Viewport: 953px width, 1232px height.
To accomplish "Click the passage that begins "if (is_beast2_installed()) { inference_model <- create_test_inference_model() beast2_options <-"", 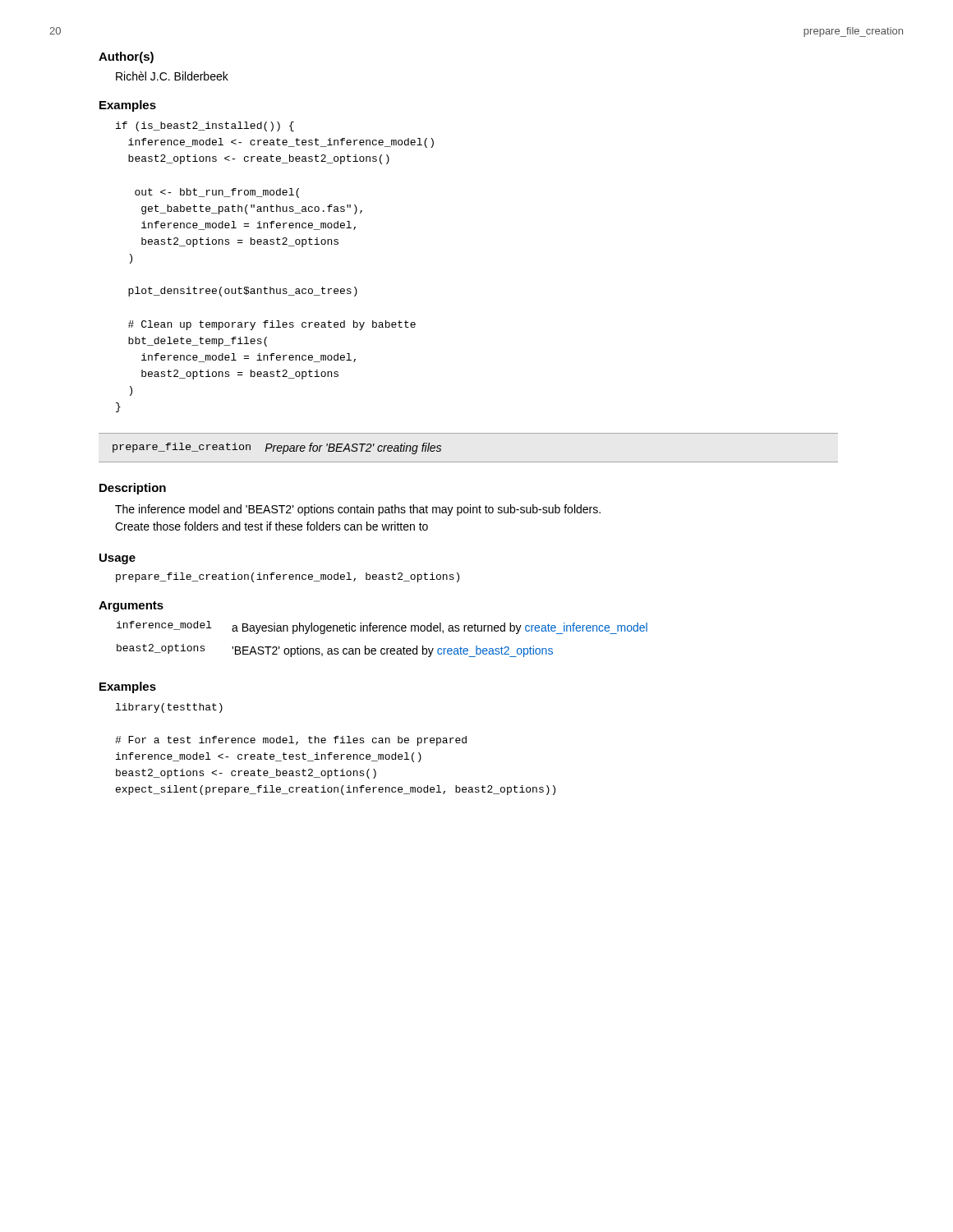I will (205, 126).
